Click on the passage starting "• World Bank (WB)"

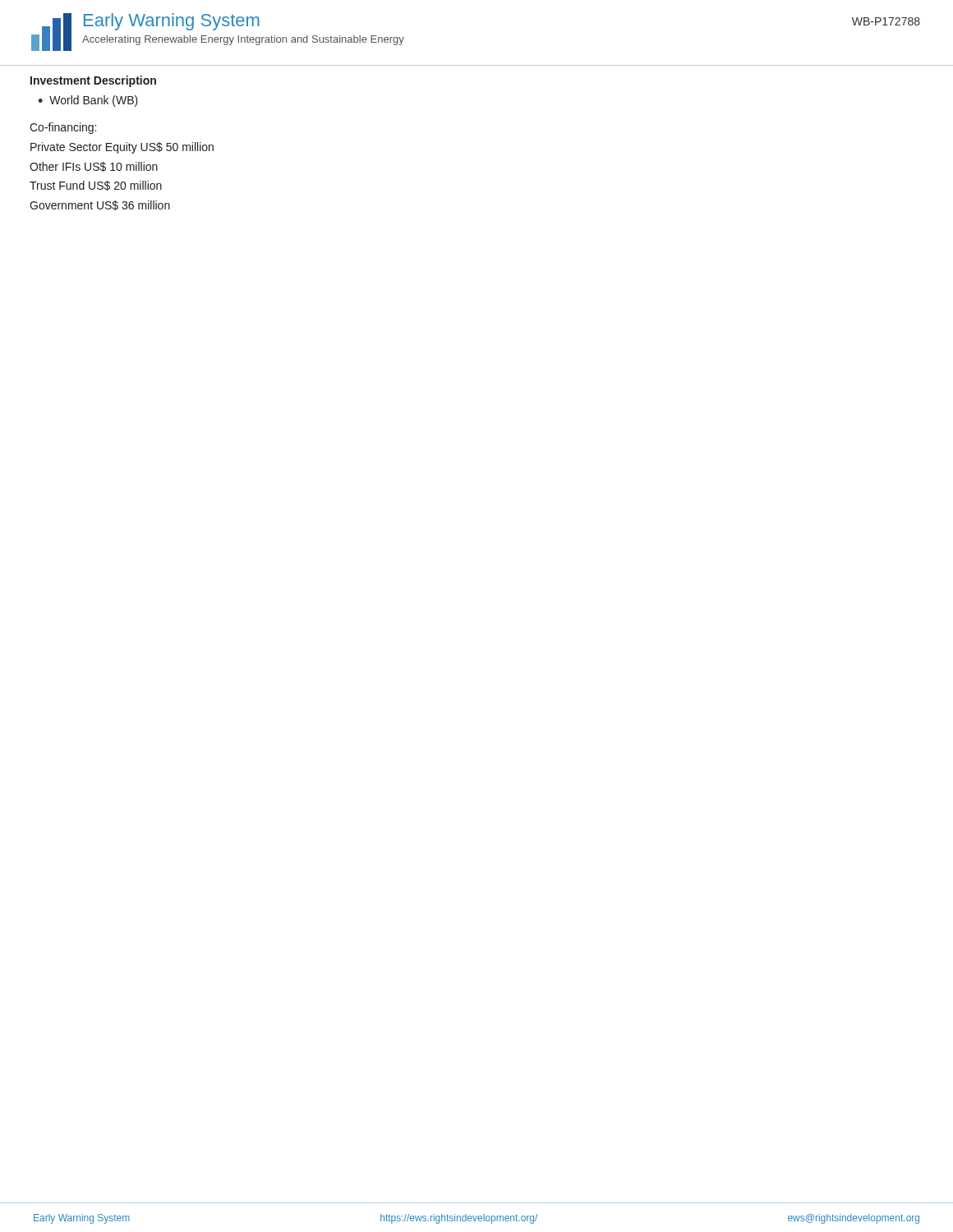coord(88,101)
